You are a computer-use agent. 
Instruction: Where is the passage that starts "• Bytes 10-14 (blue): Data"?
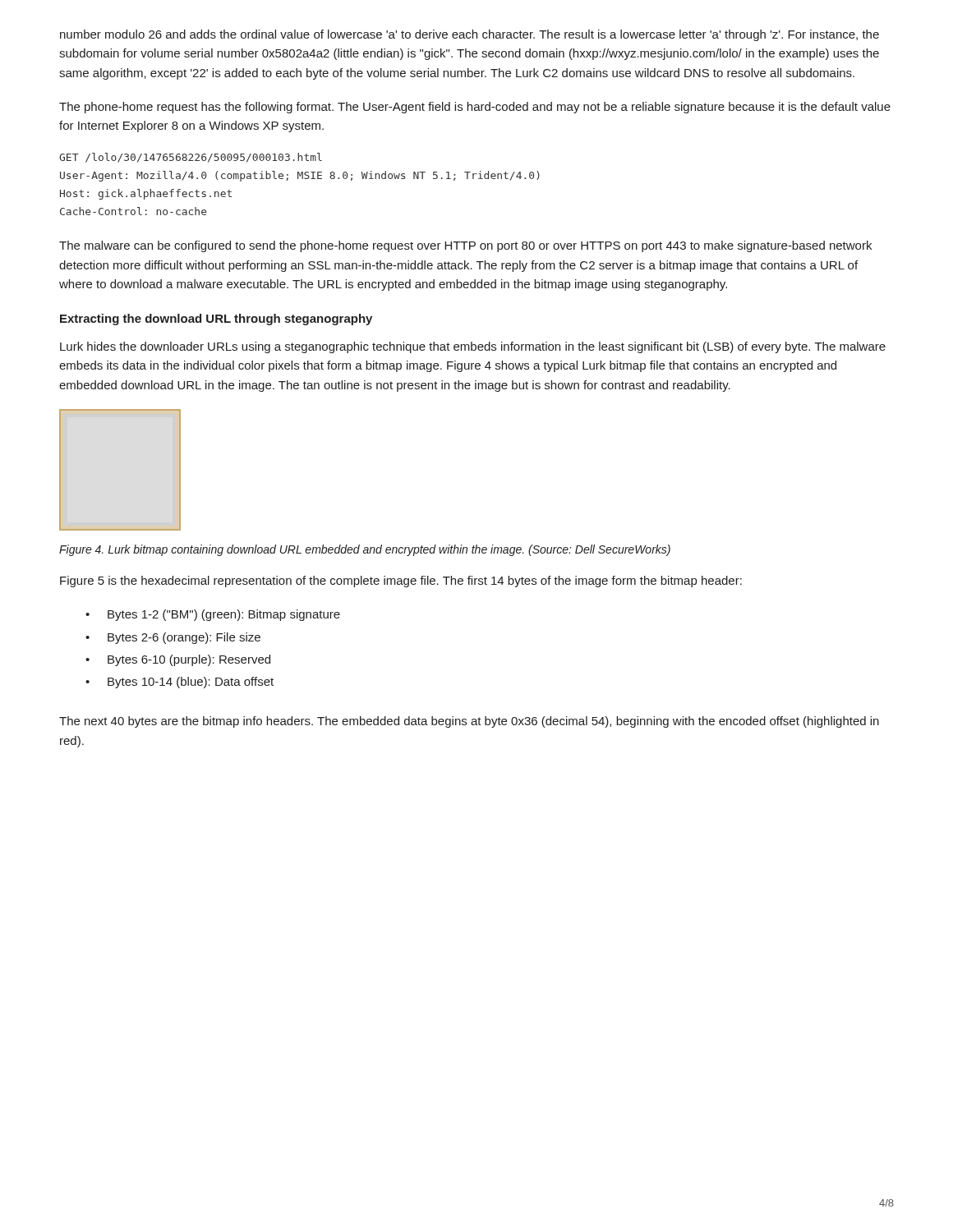point(180,682)
